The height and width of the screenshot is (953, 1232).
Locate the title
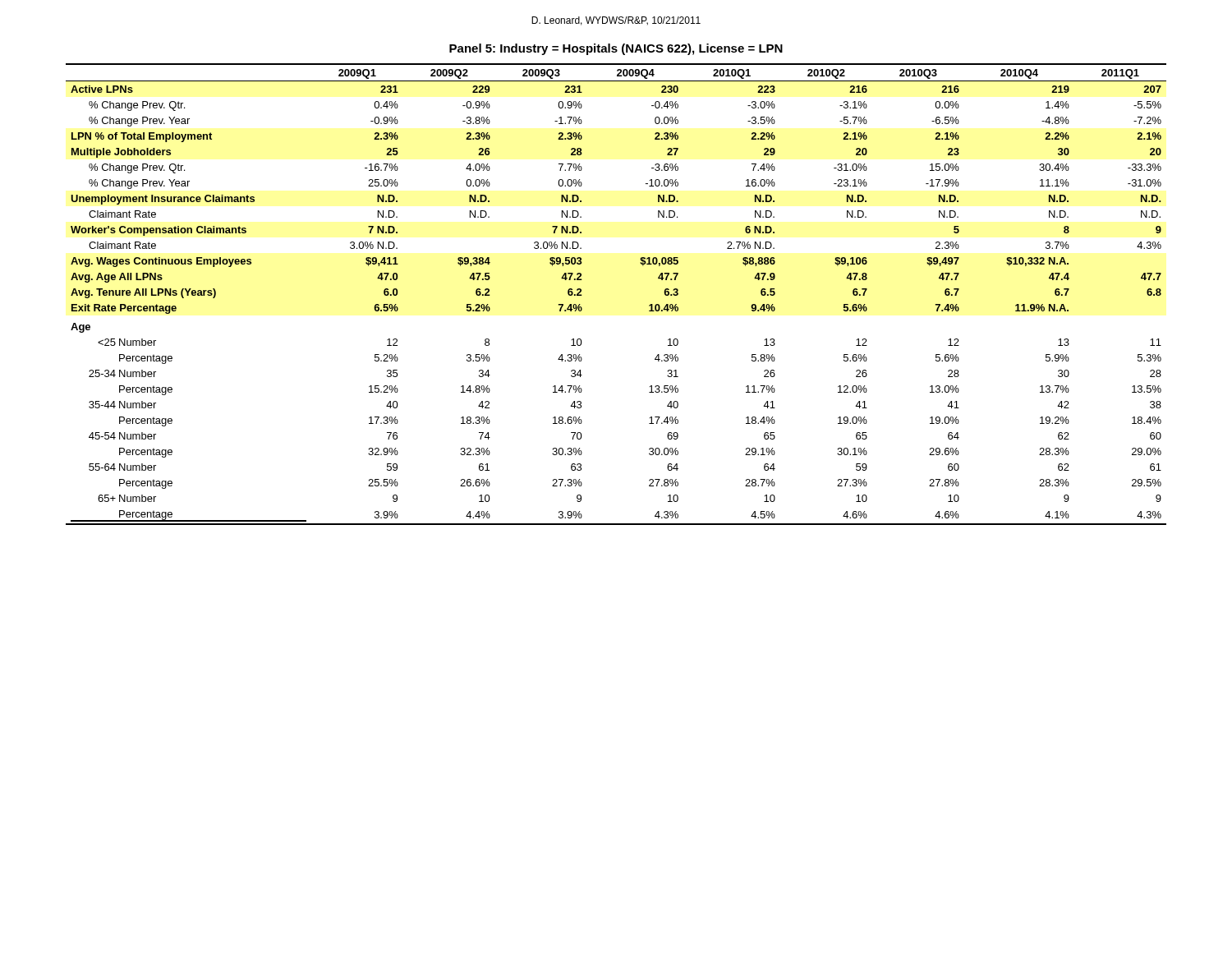tap(616, 48)
